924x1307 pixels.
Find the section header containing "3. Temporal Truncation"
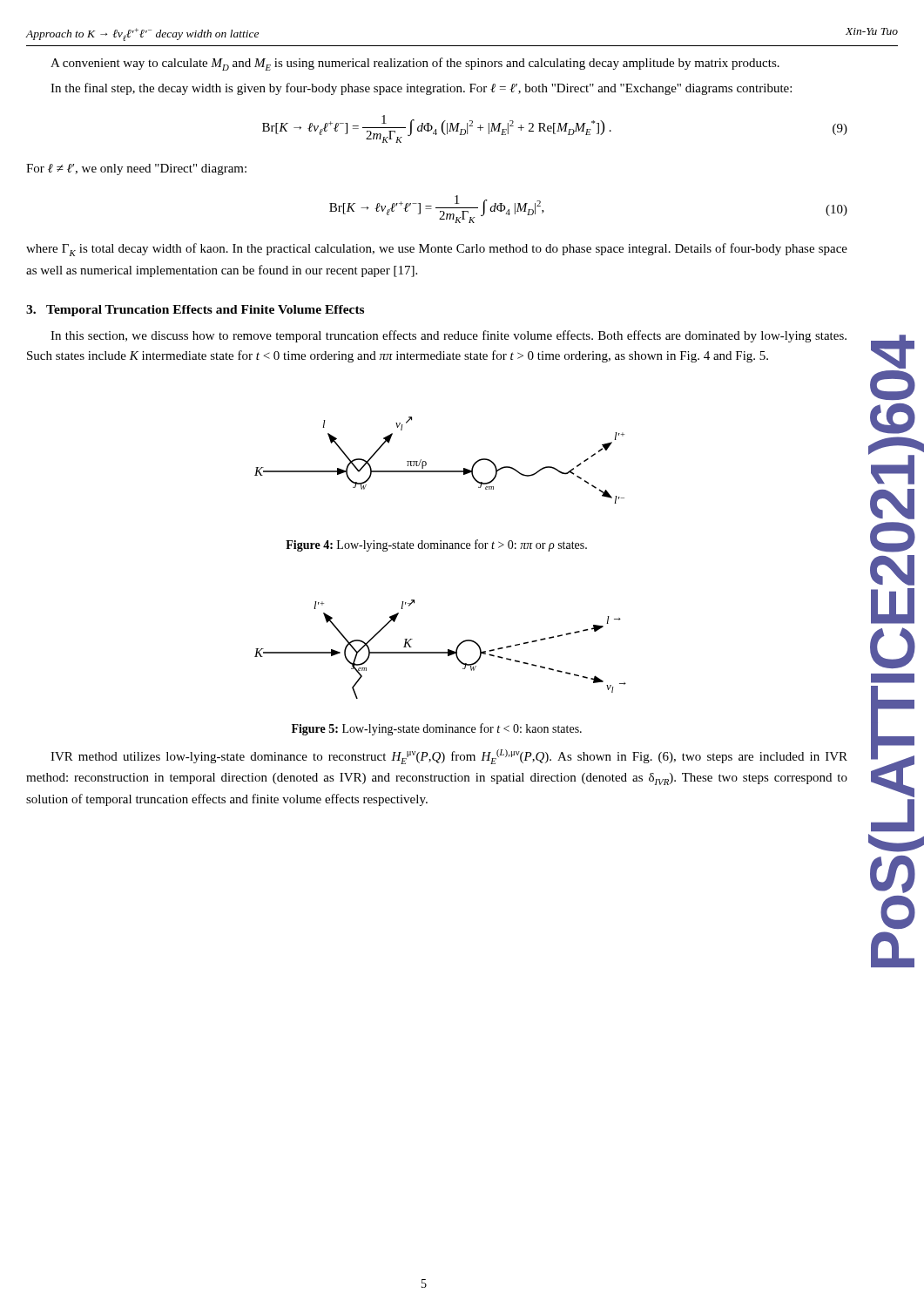(195, 309)
